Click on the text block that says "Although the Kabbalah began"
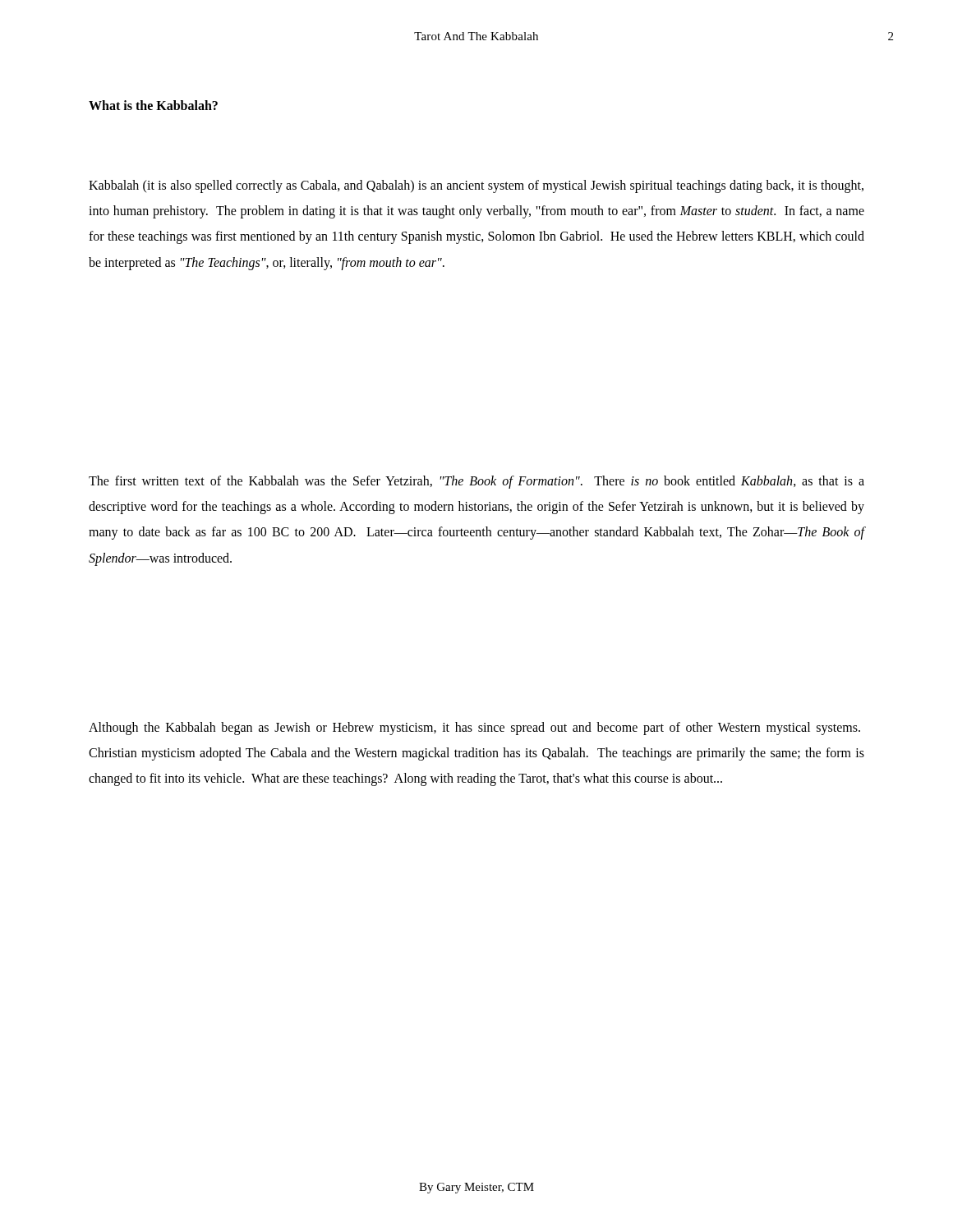Image resolution: width=953 pixels, height=1232 pixels. pyautogui.click(x=476, y=753)
